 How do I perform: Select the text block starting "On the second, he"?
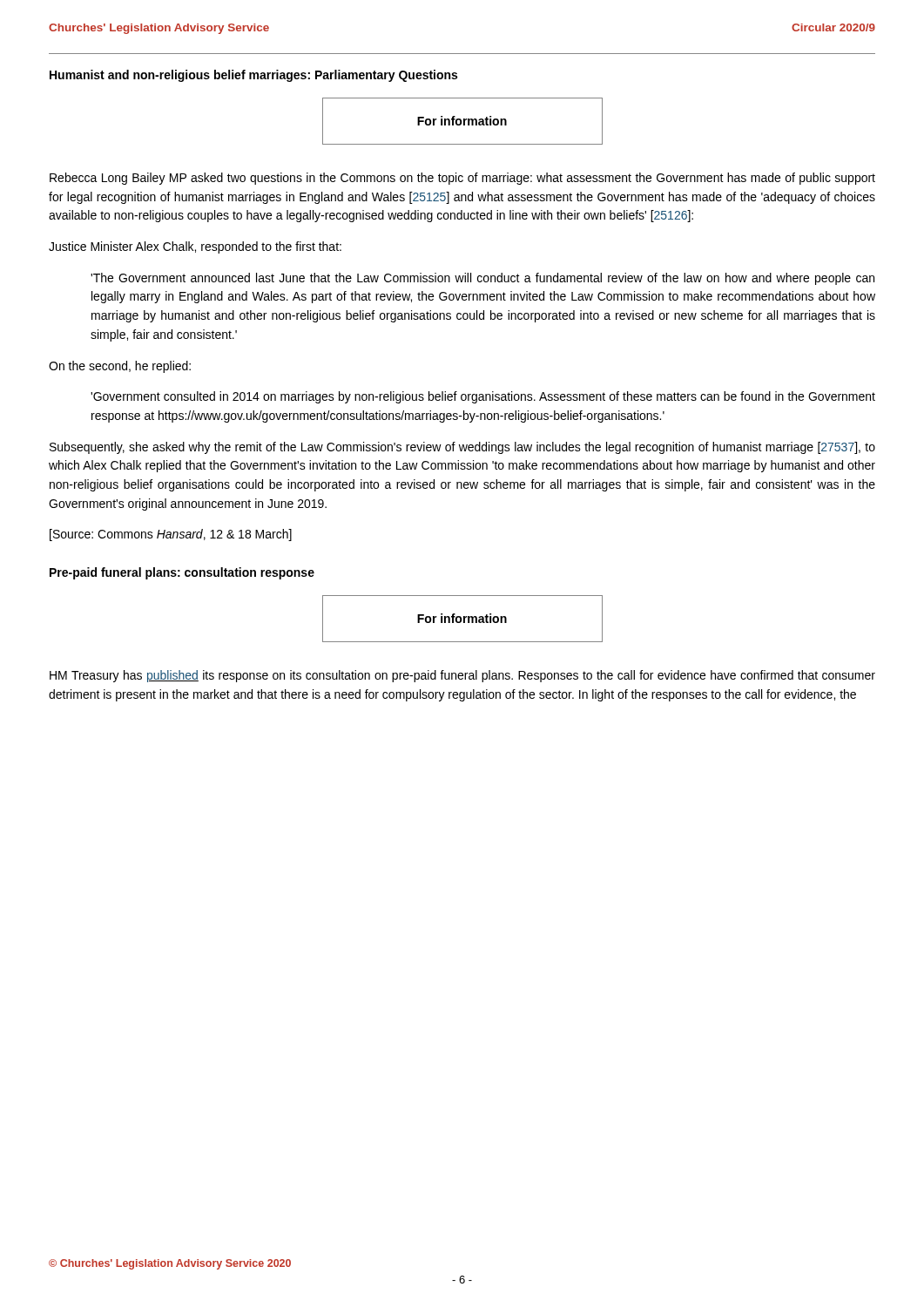tap(120, 366)
